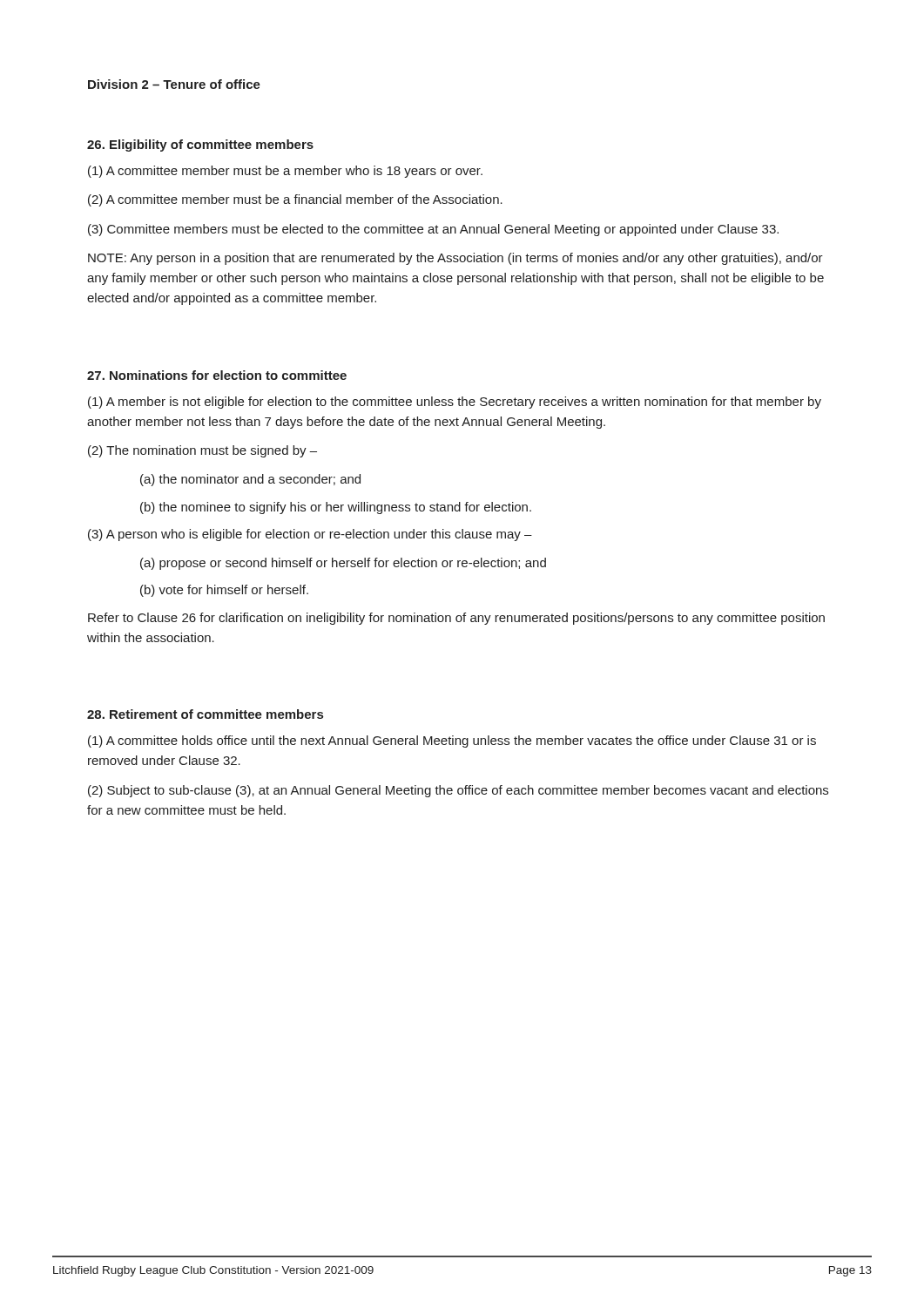Click where it says "28. Retirement of committee members"

(x=205, y=714)
